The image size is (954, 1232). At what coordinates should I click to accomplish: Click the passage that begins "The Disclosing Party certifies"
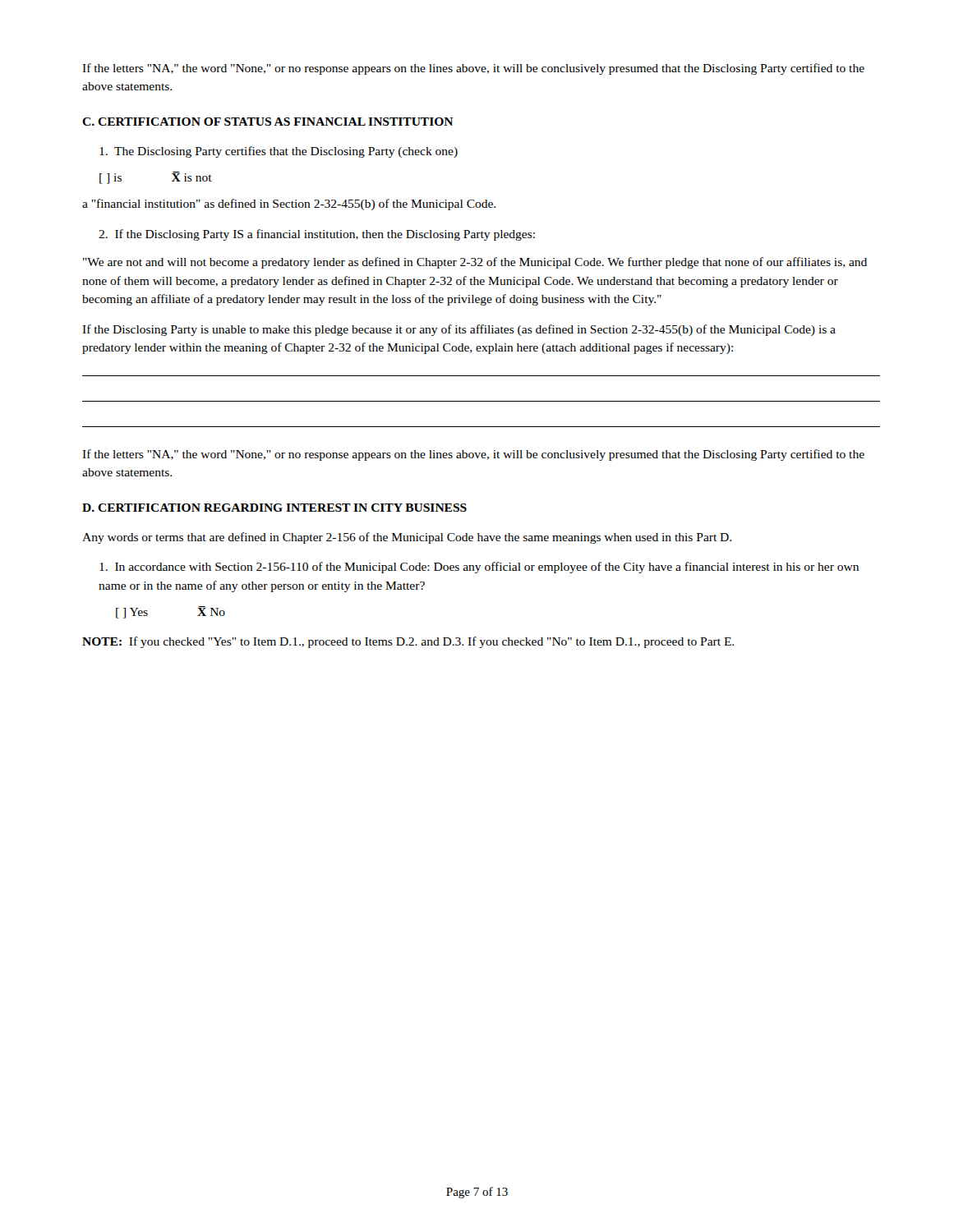278,151
